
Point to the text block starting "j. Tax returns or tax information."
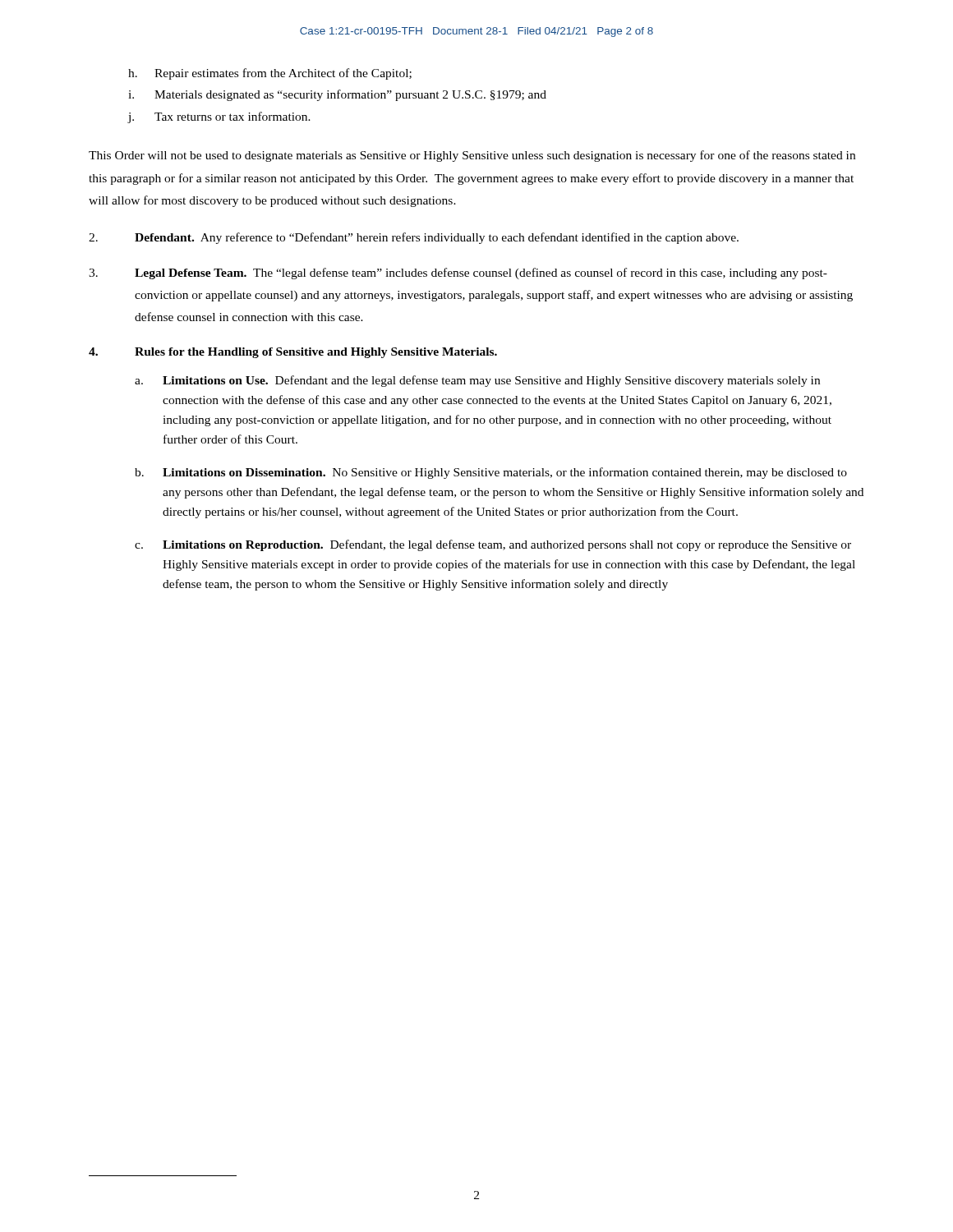(x=219, y=117)
